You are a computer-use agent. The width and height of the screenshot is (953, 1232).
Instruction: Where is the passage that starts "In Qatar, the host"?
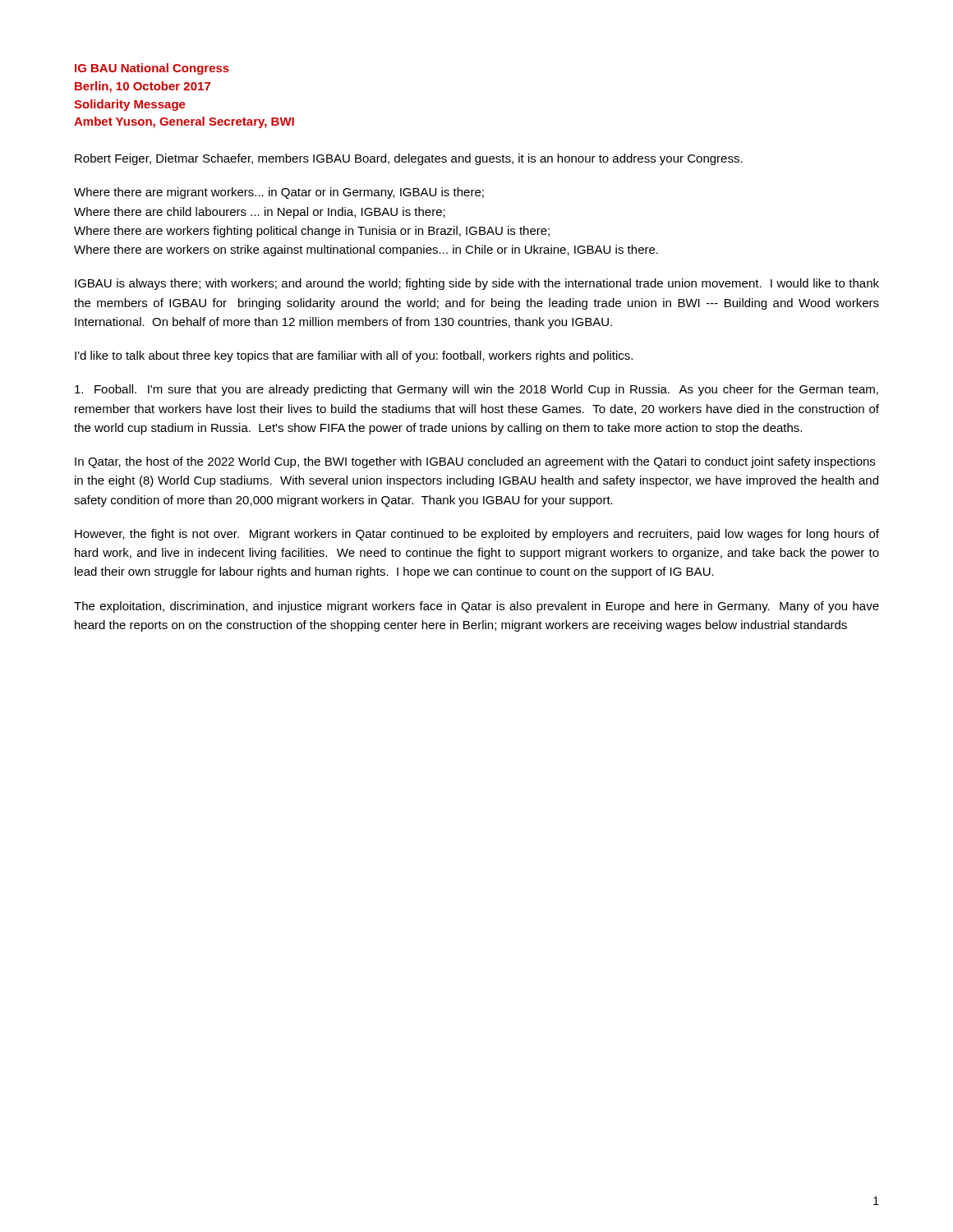click(x=476, y=480)
